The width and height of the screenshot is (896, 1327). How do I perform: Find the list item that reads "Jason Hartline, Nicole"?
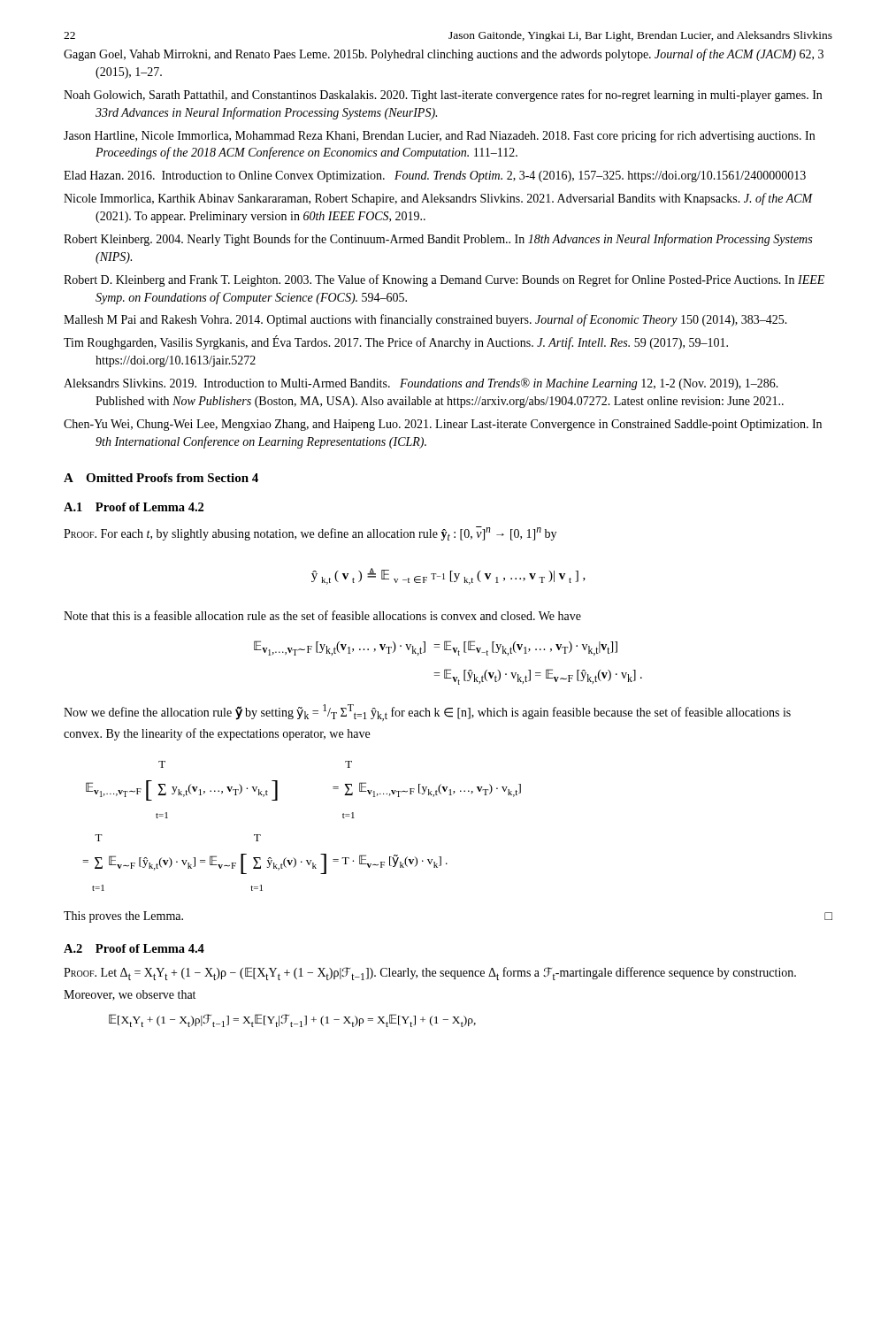pyautogui.click(x=439, y=144)
